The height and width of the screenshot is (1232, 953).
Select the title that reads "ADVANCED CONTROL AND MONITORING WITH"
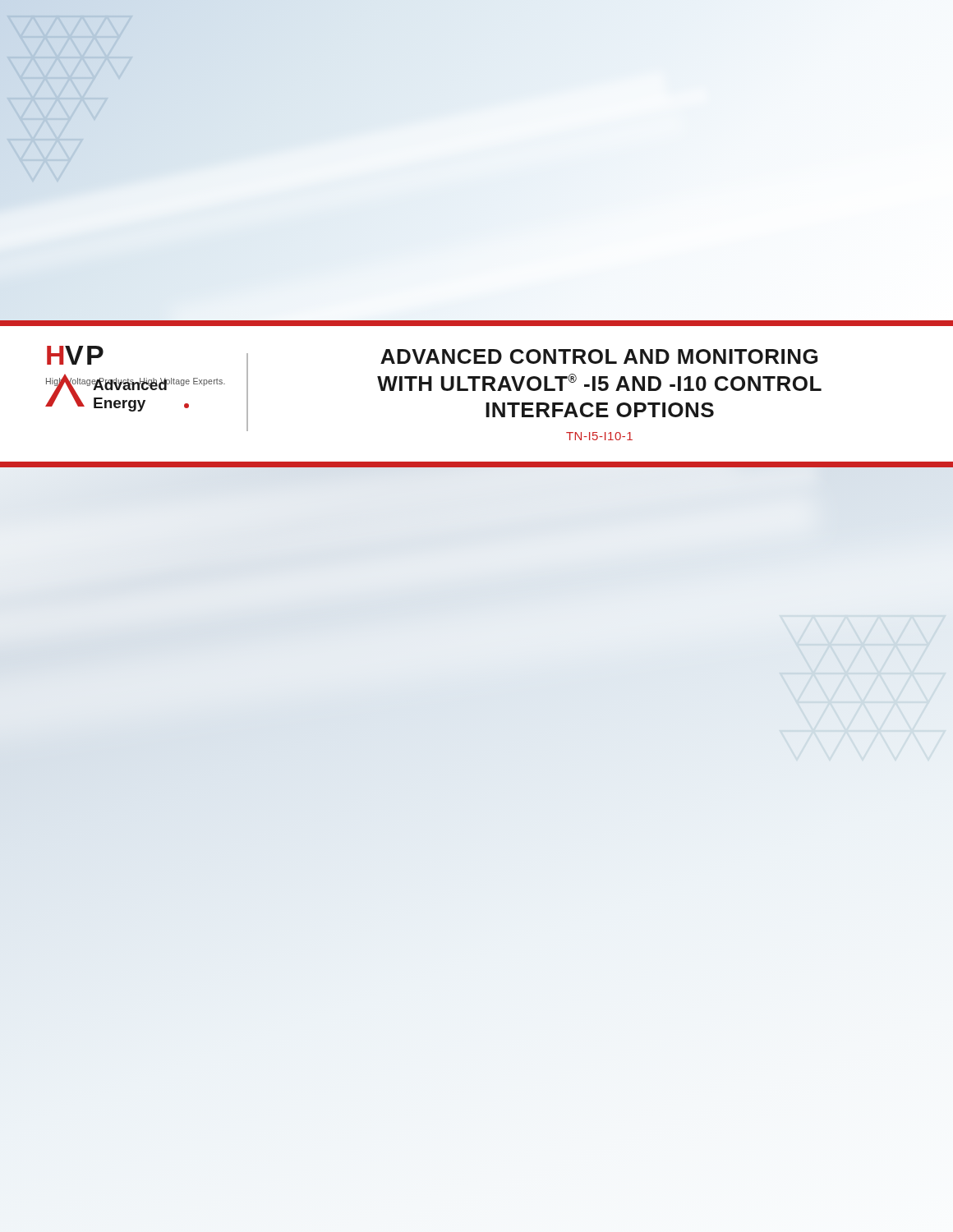click(x=600, y=393)
